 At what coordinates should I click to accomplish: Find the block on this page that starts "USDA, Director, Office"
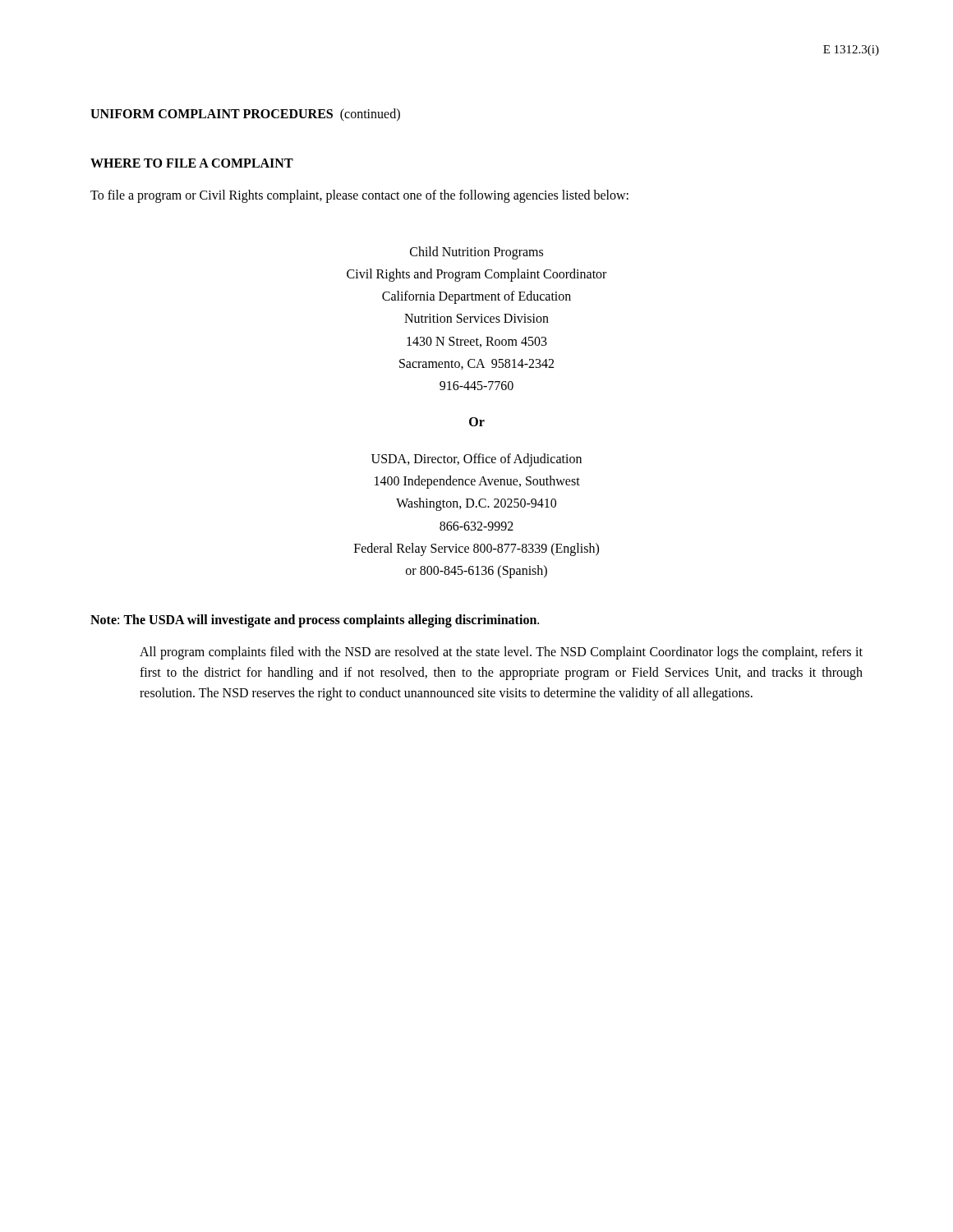pos(476,515)
